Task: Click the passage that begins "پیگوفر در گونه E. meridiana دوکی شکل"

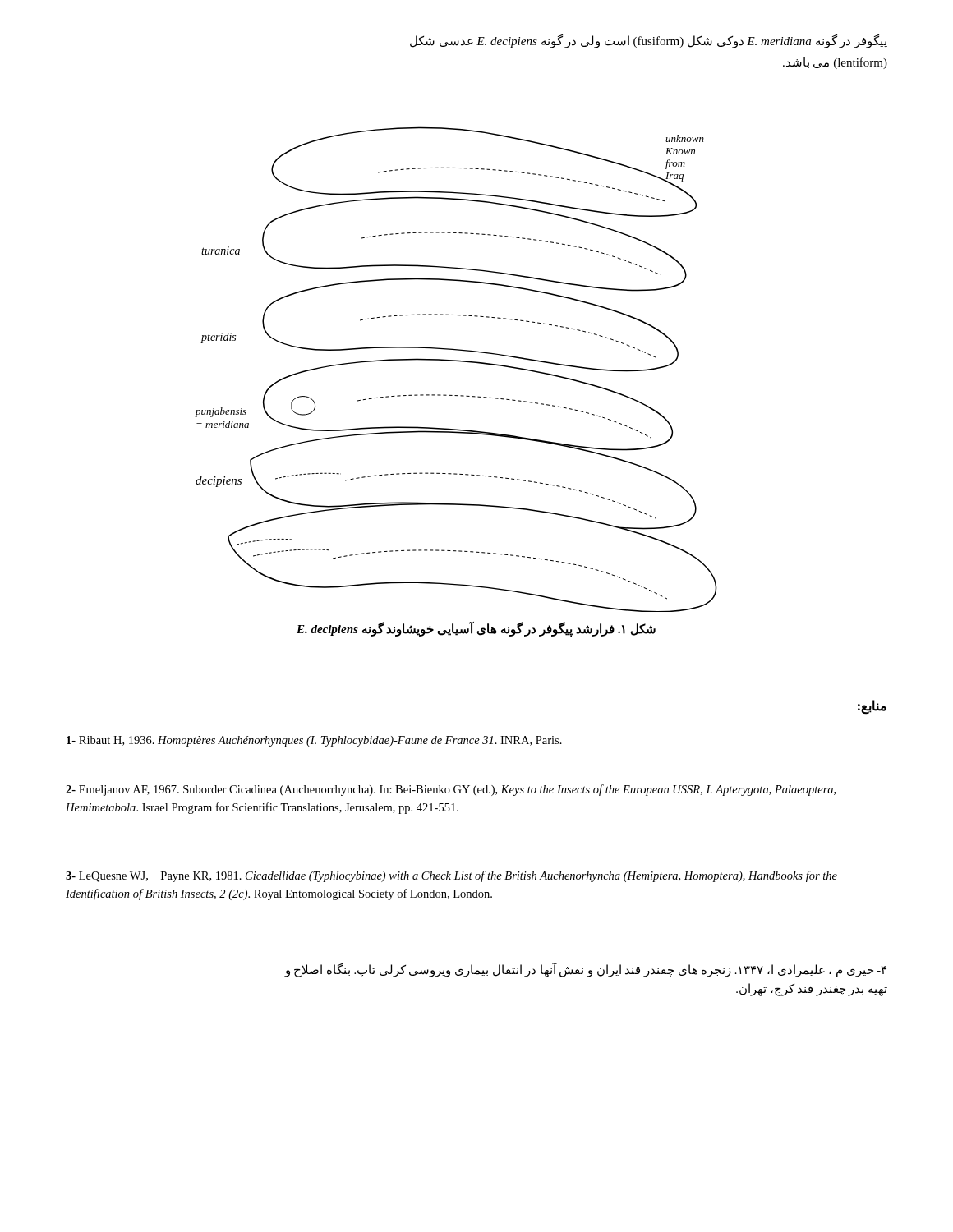Action: [648, 52]
